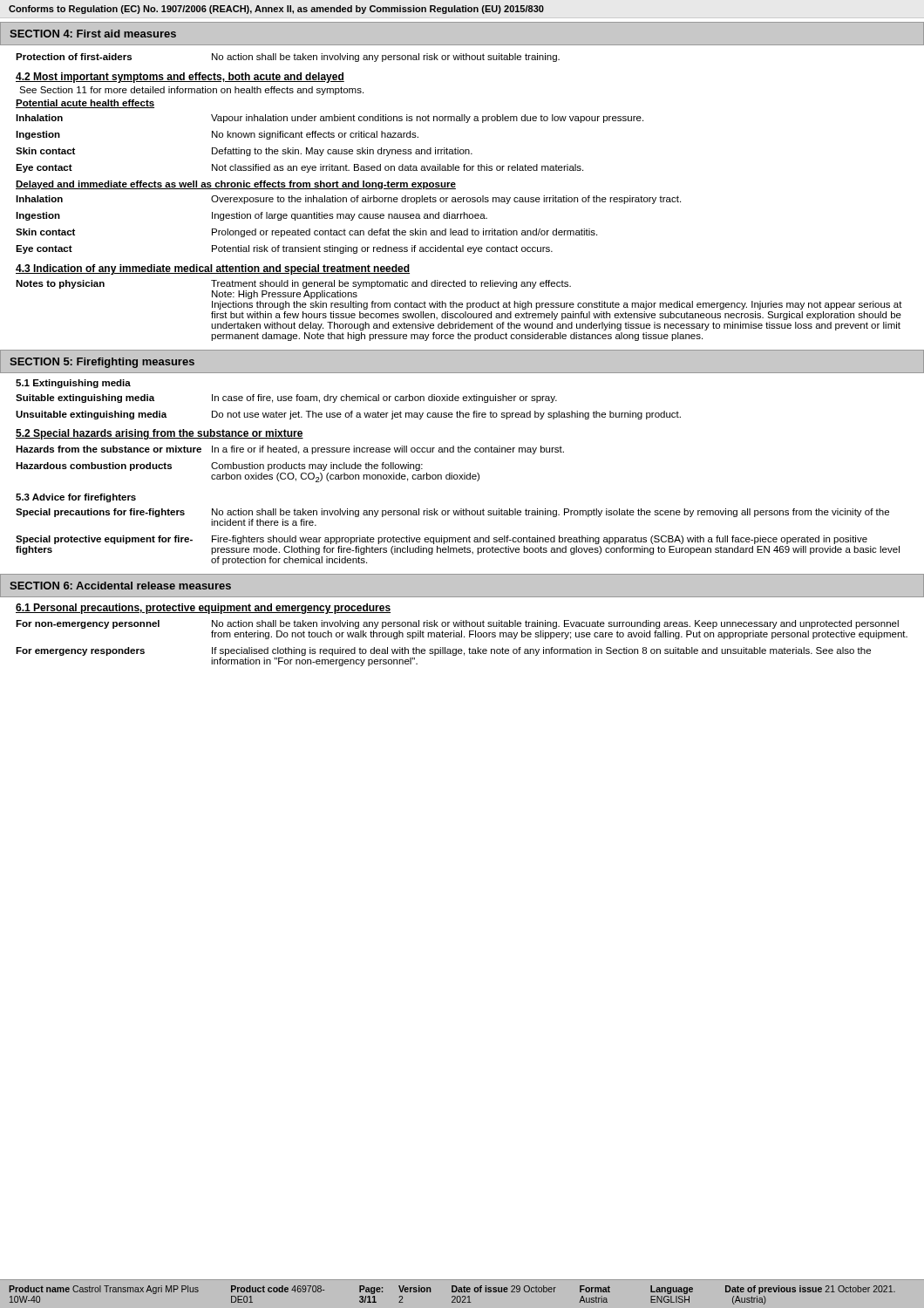924x1308 pixels.
Task: Find the block on this page that starts "Eye contact Potential"
Action: click(462, 249)
